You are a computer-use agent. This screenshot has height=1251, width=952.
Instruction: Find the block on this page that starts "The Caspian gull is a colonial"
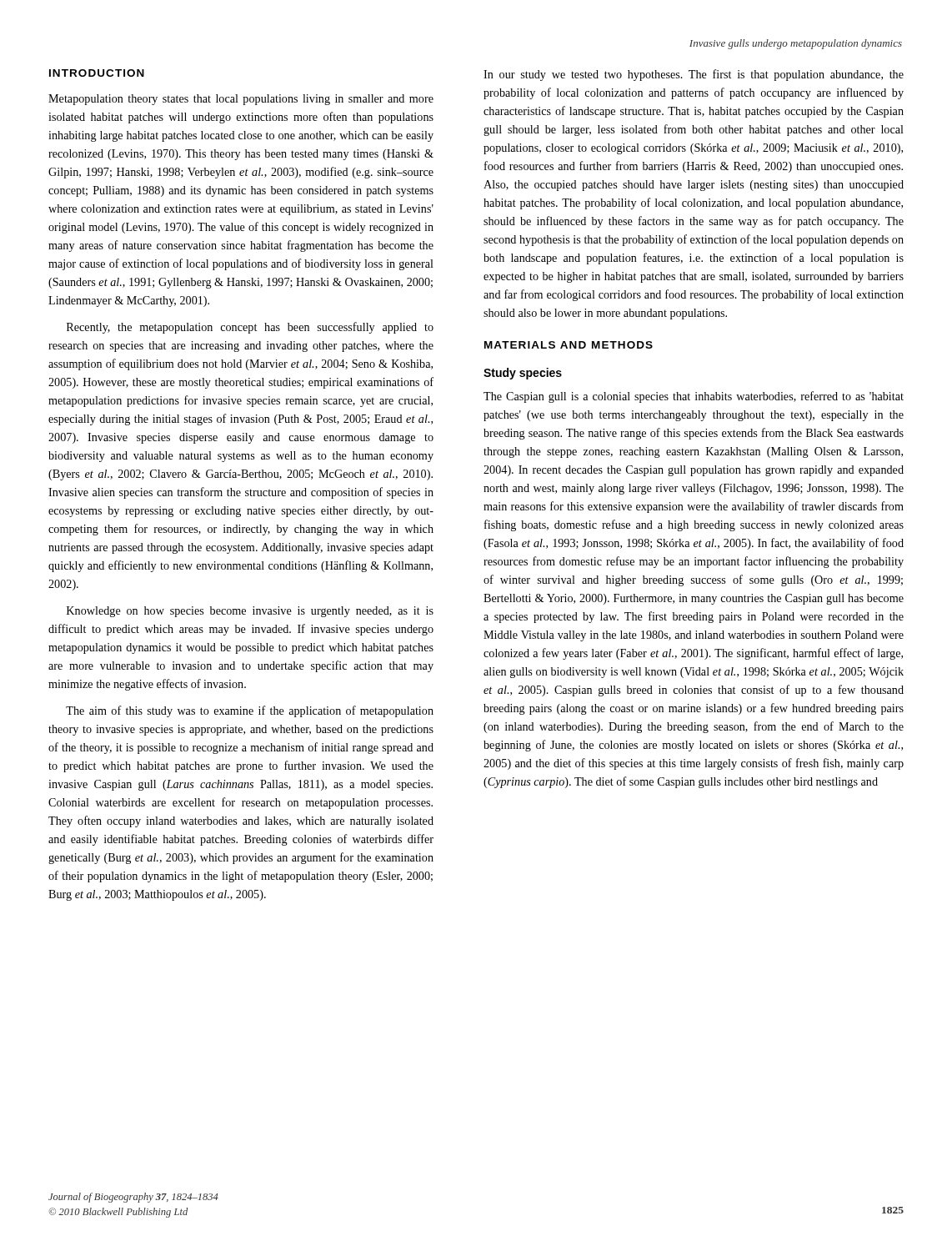click(694, 588)
